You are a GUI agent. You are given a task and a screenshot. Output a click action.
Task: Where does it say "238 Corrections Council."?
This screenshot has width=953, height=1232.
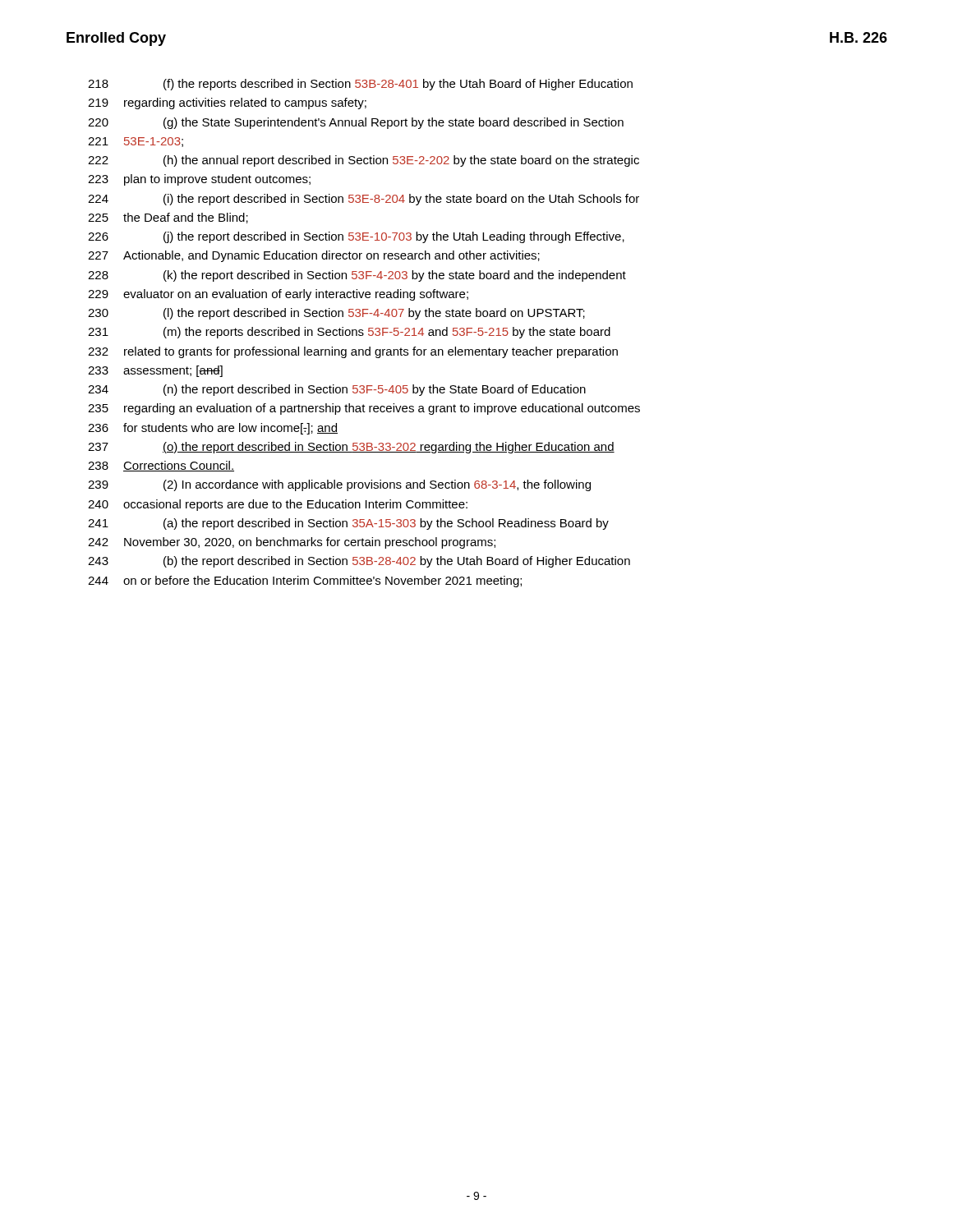(161, 466)
